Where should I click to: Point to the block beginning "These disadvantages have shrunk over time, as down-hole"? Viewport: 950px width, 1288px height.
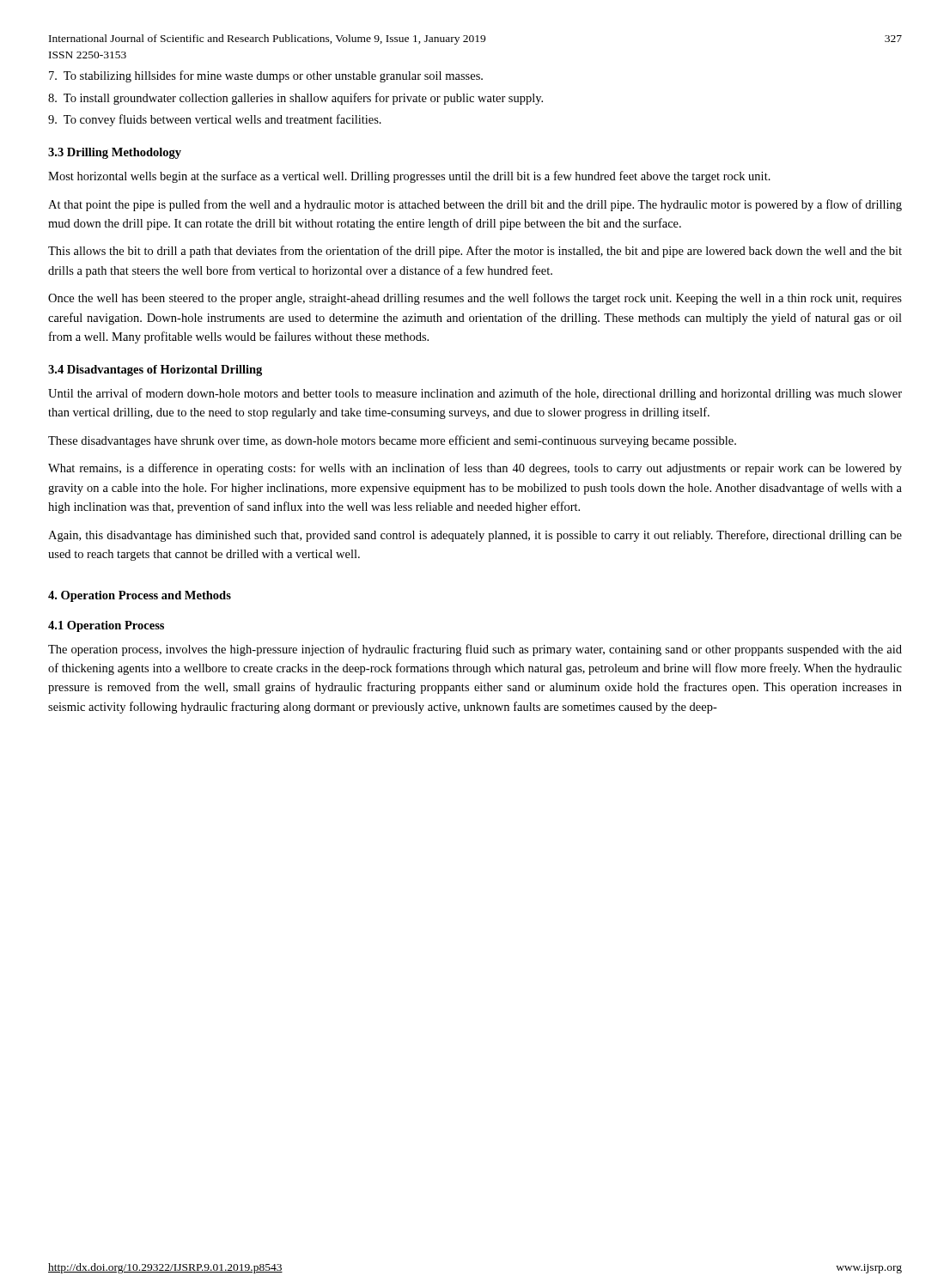click(x=392, y=440)
